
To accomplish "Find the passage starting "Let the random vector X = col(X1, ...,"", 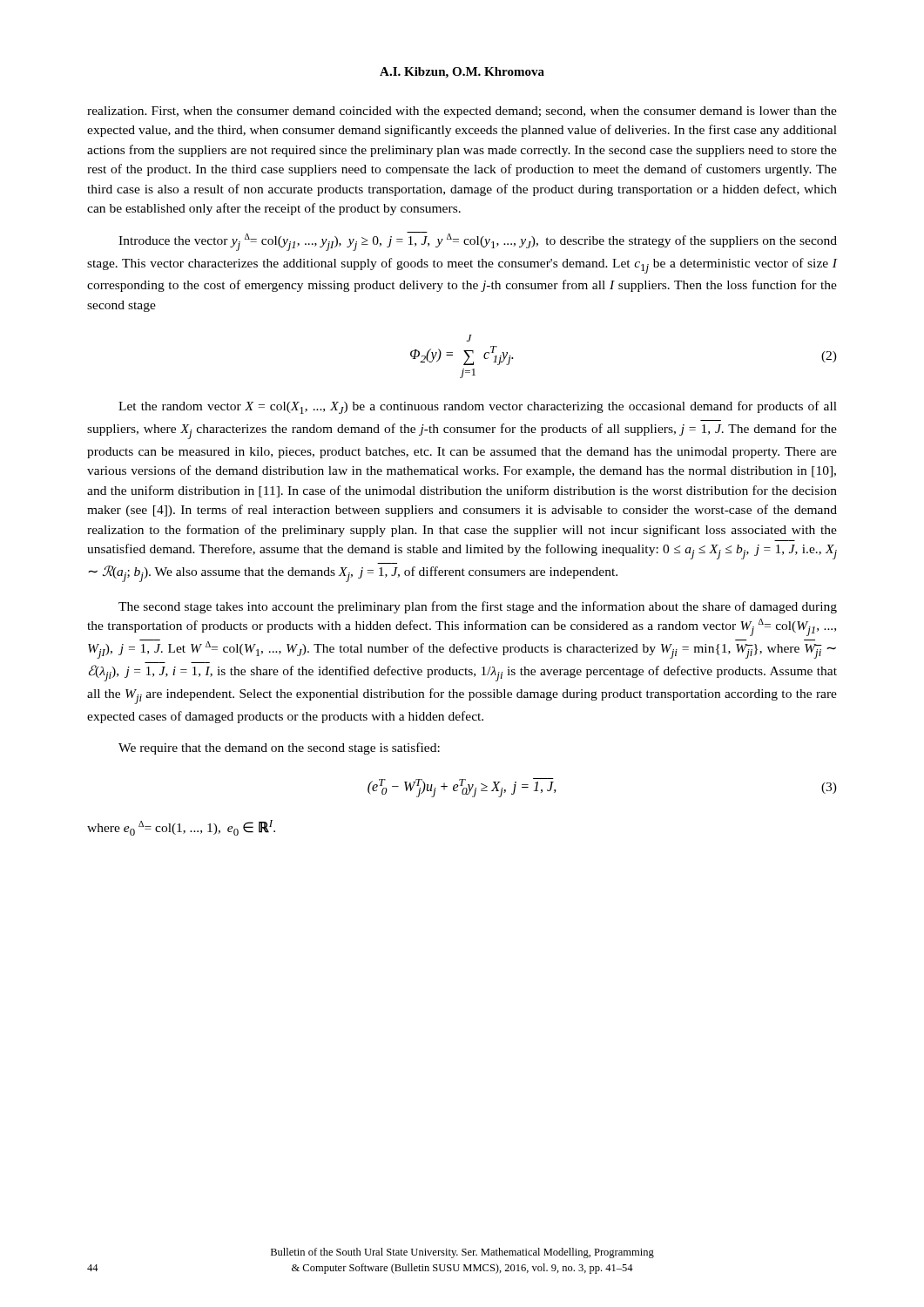I will coord(462,490).
